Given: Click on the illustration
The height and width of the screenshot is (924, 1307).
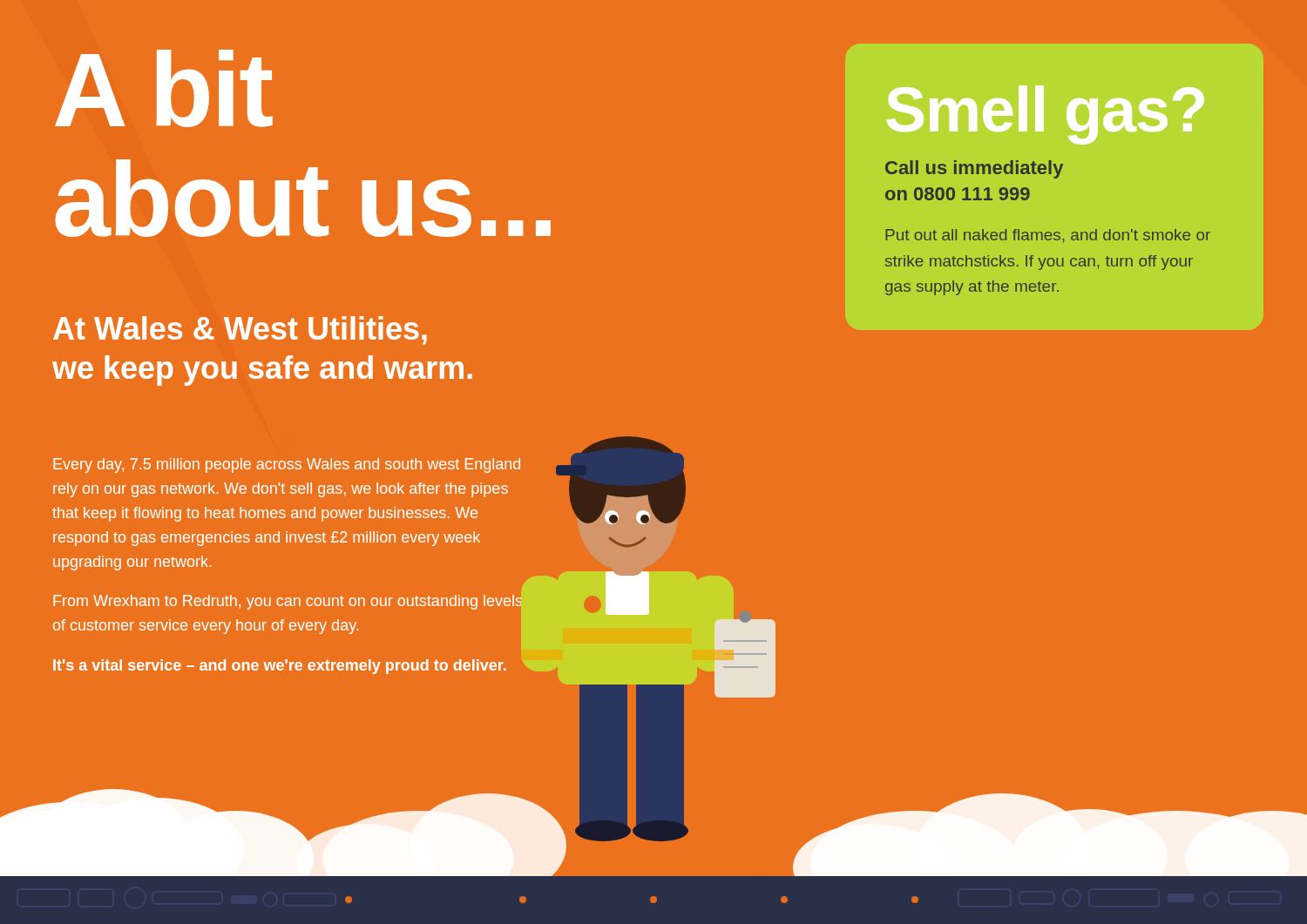Looking at the screenshot, I should click(x=627, y=632).
